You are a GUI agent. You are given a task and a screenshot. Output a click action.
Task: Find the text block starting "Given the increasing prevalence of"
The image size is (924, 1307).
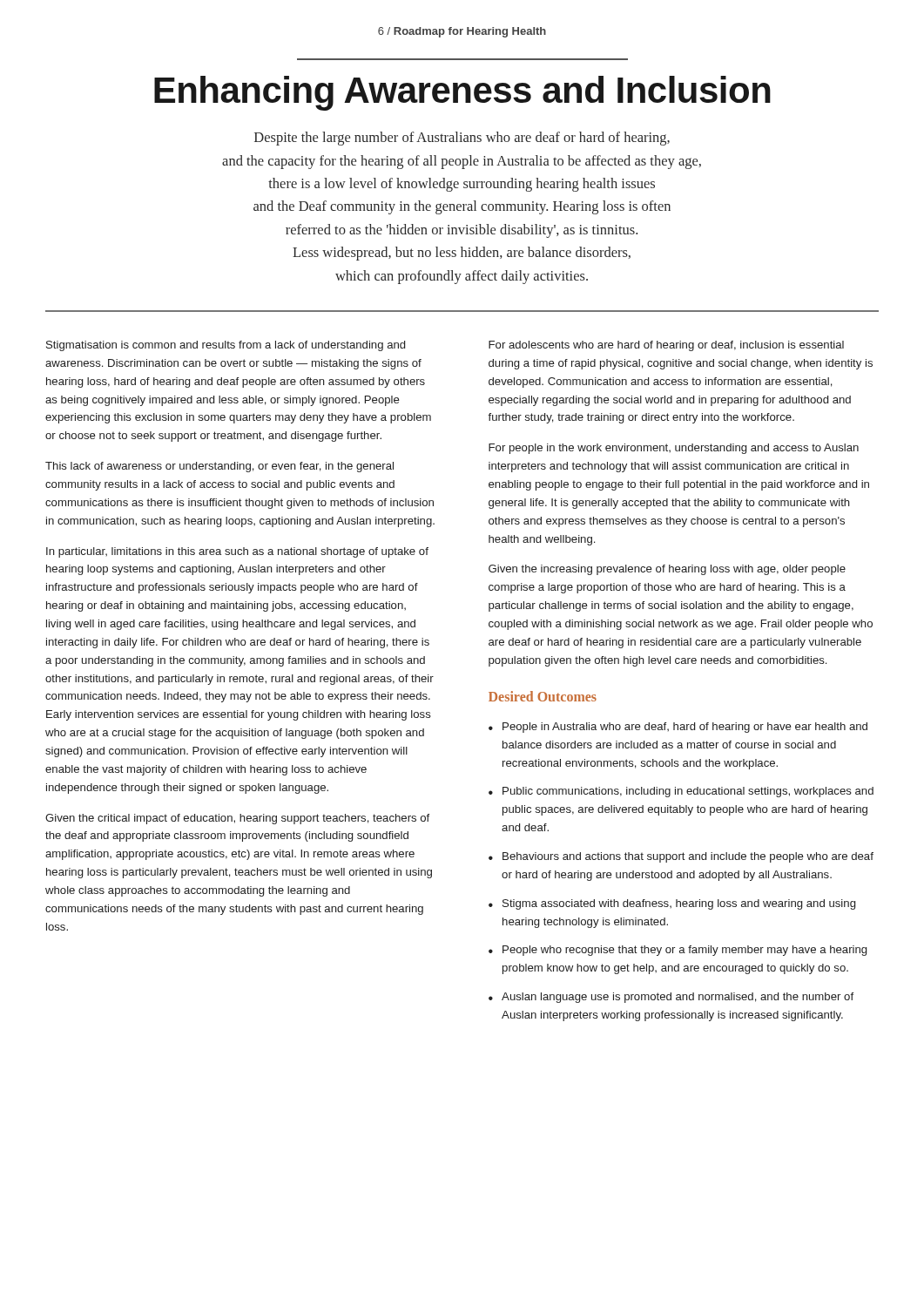pyautogui.click(x=683, y=615)
